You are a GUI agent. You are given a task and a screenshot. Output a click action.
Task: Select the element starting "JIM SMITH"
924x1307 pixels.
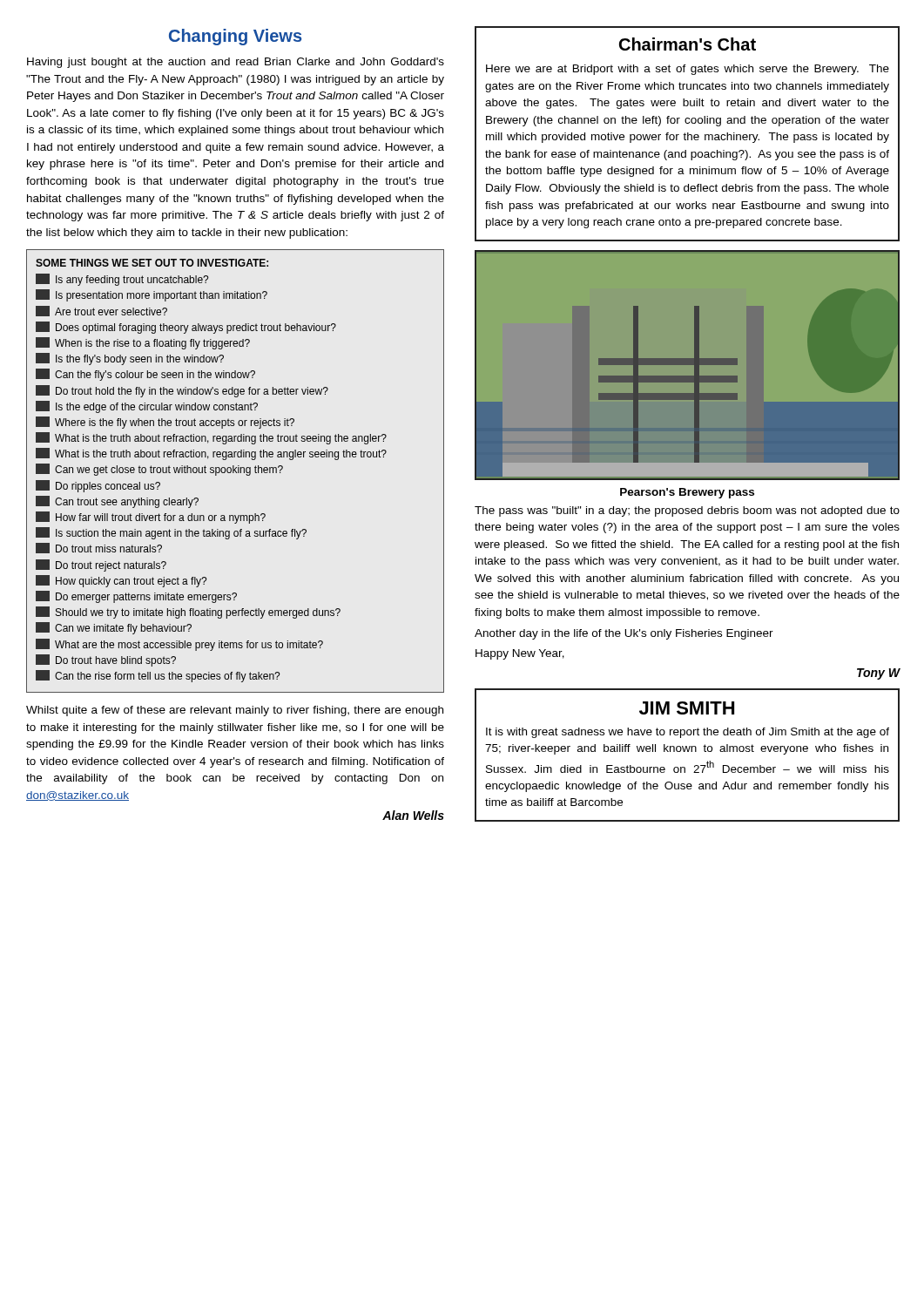pyautogui.click(x=687, y=708)
